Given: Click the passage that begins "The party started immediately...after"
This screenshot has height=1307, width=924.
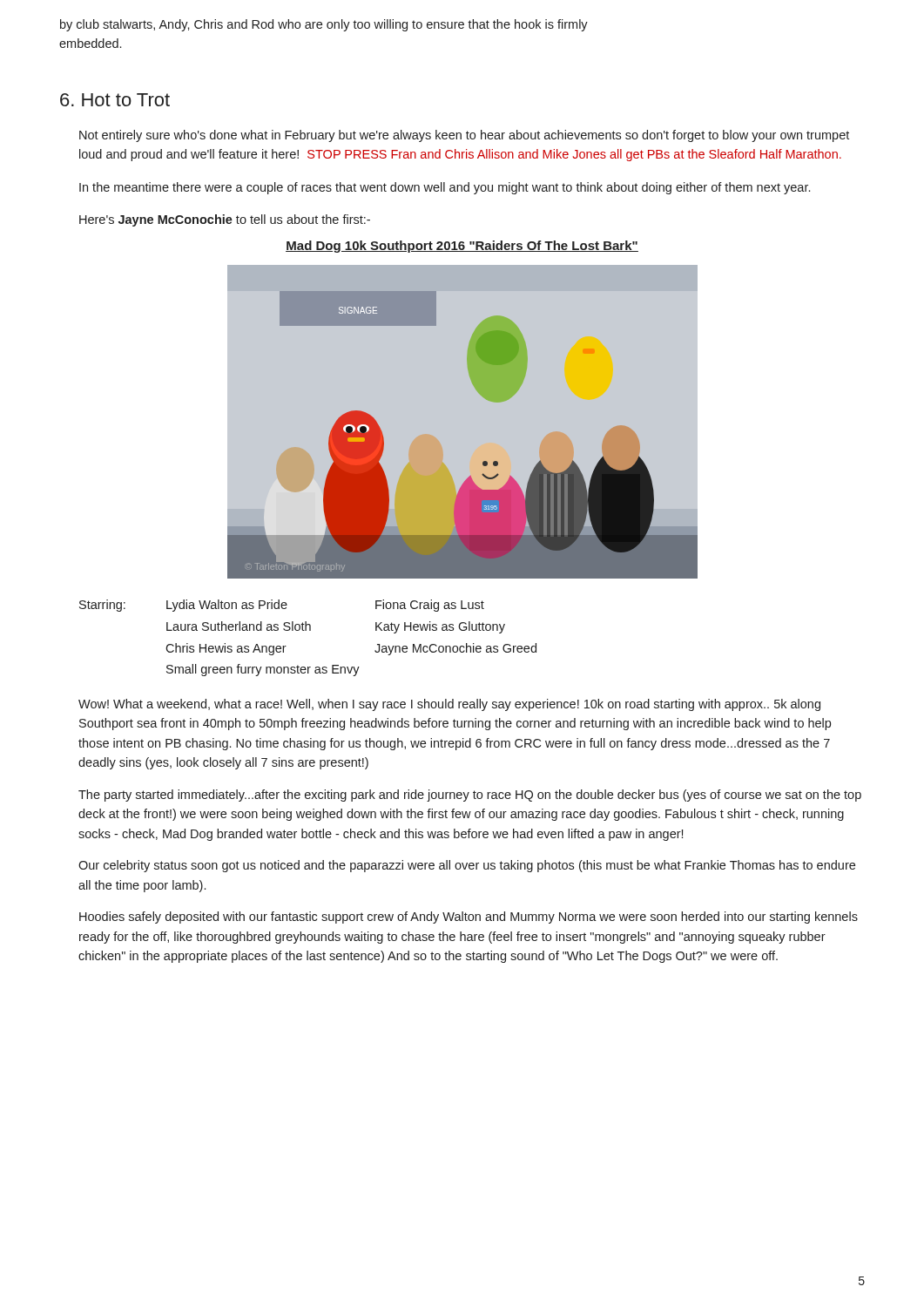Looking at the screenshot, I should point(470,814).
